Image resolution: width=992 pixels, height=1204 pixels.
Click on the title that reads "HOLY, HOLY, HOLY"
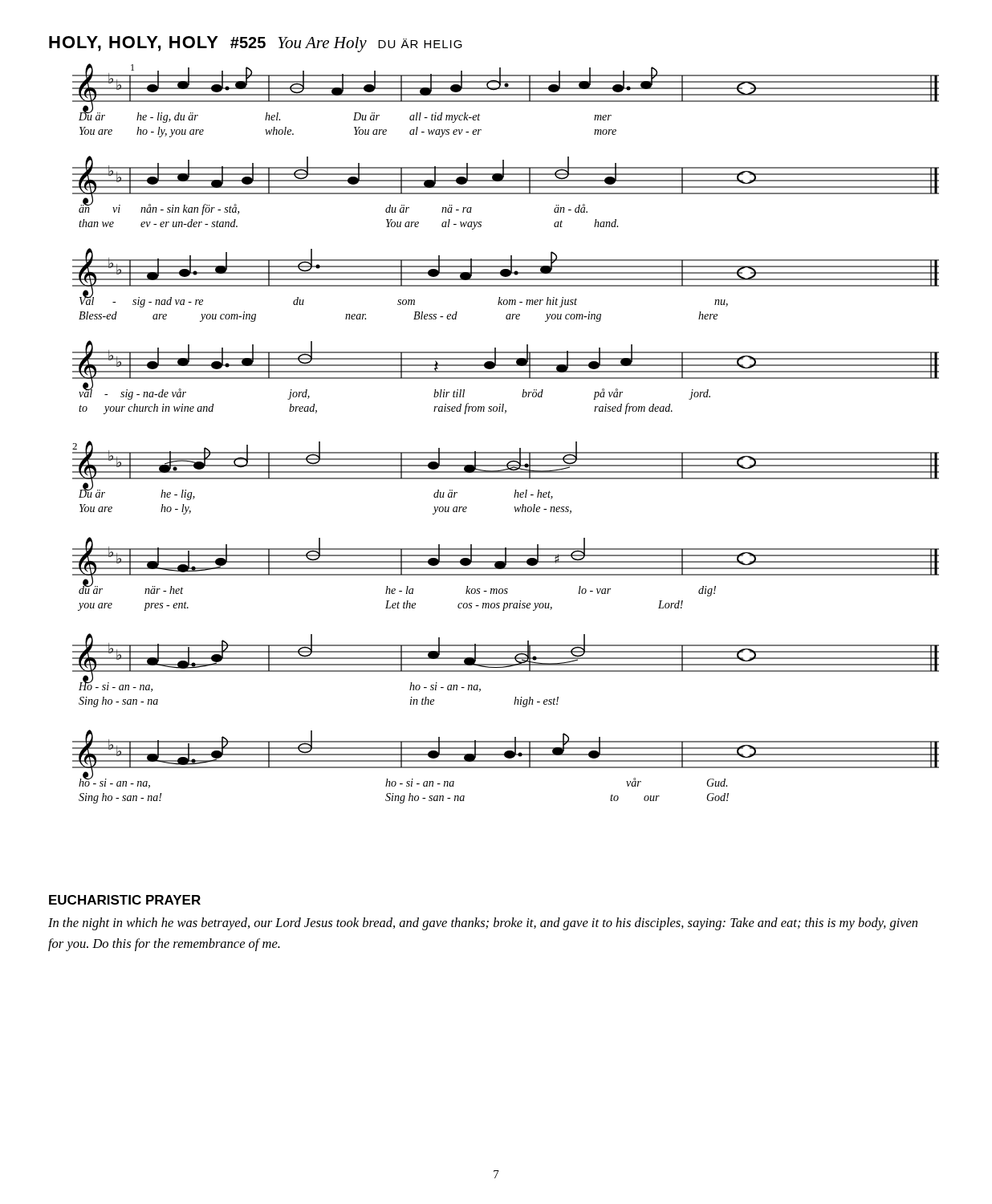coord(256,43)
